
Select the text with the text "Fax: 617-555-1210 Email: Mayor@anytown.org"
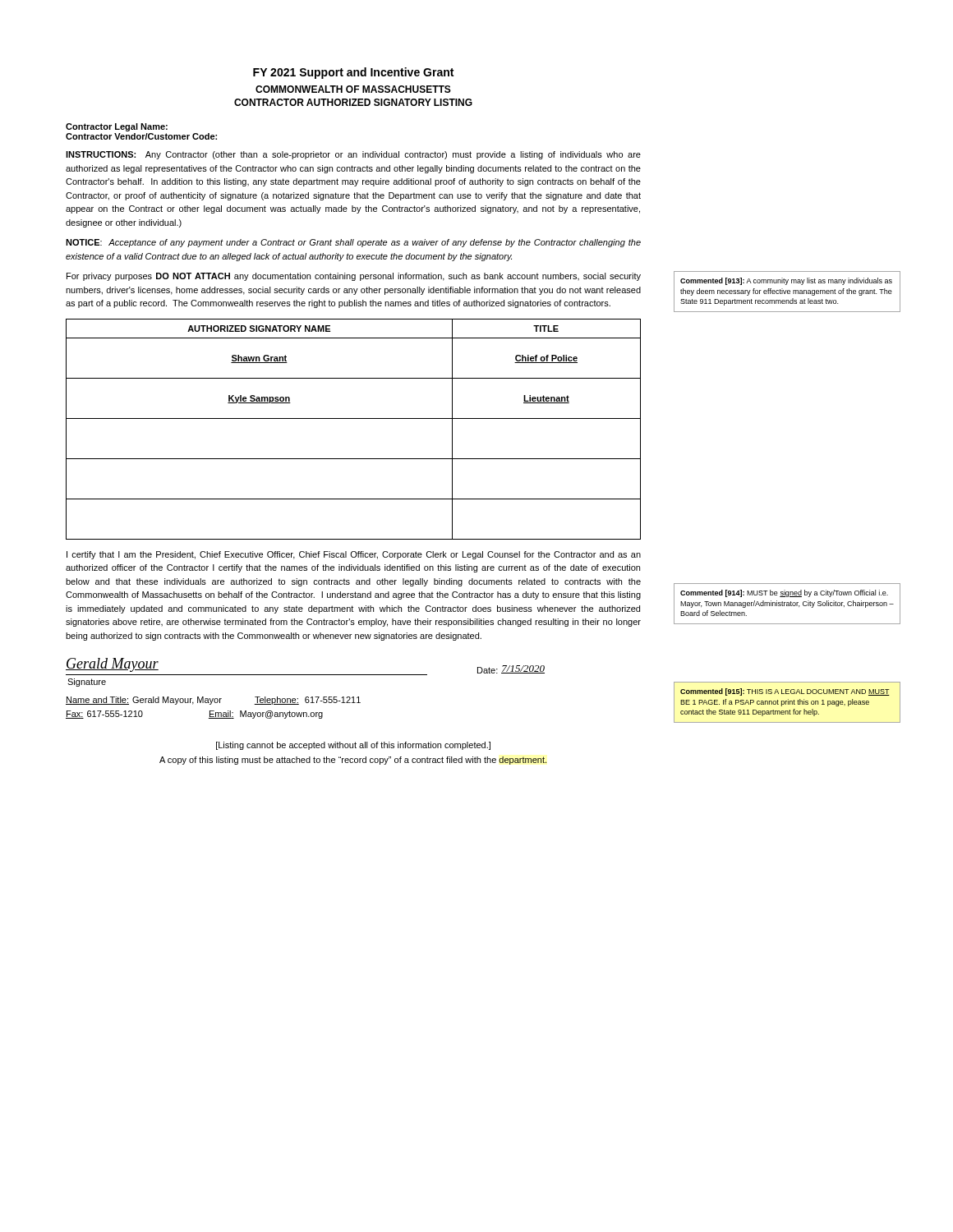tap(194, 714)
